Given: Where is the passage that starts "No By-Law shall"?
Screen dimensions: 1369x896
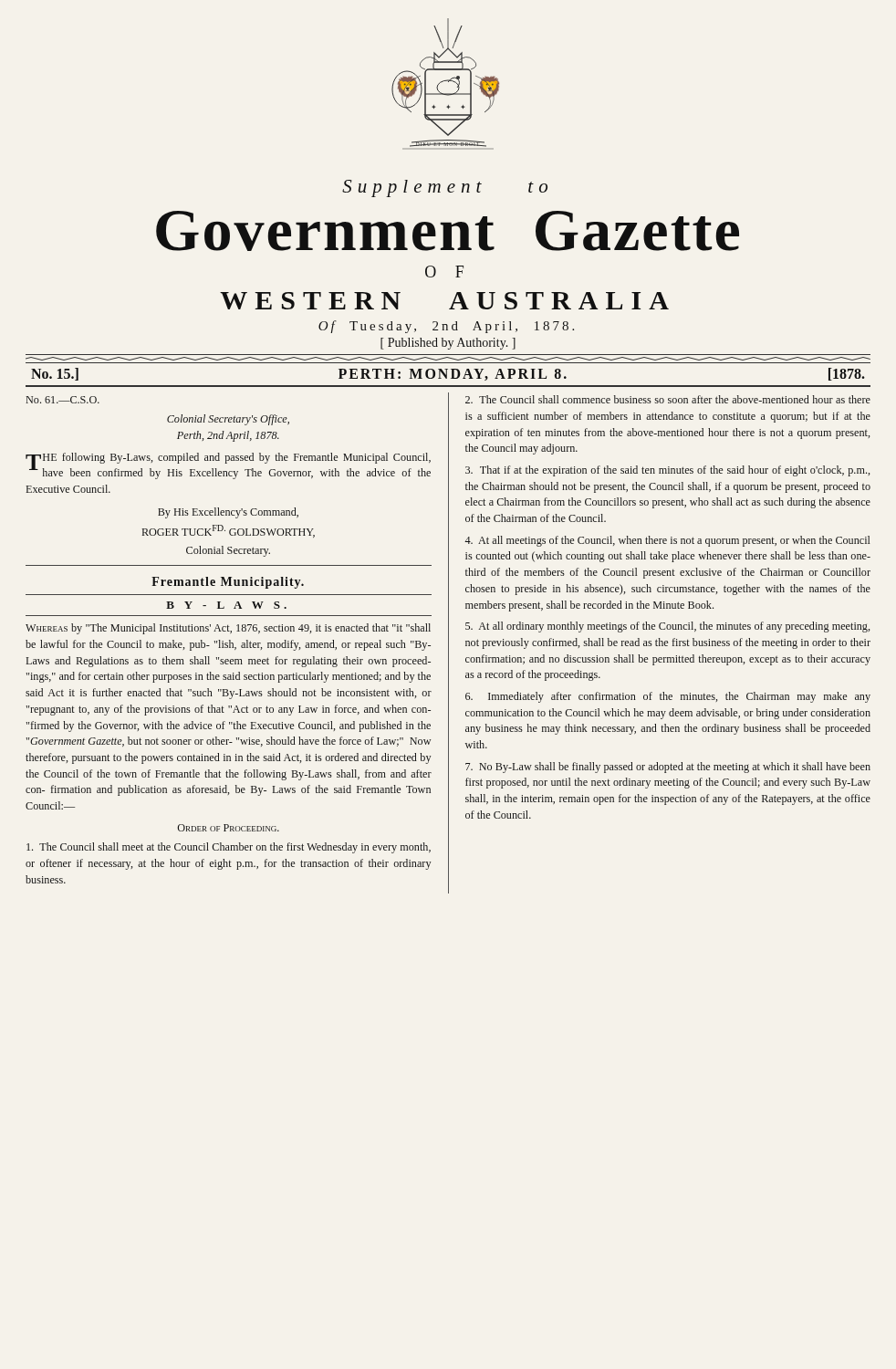Looking at the screenshot, I should 668,791.
